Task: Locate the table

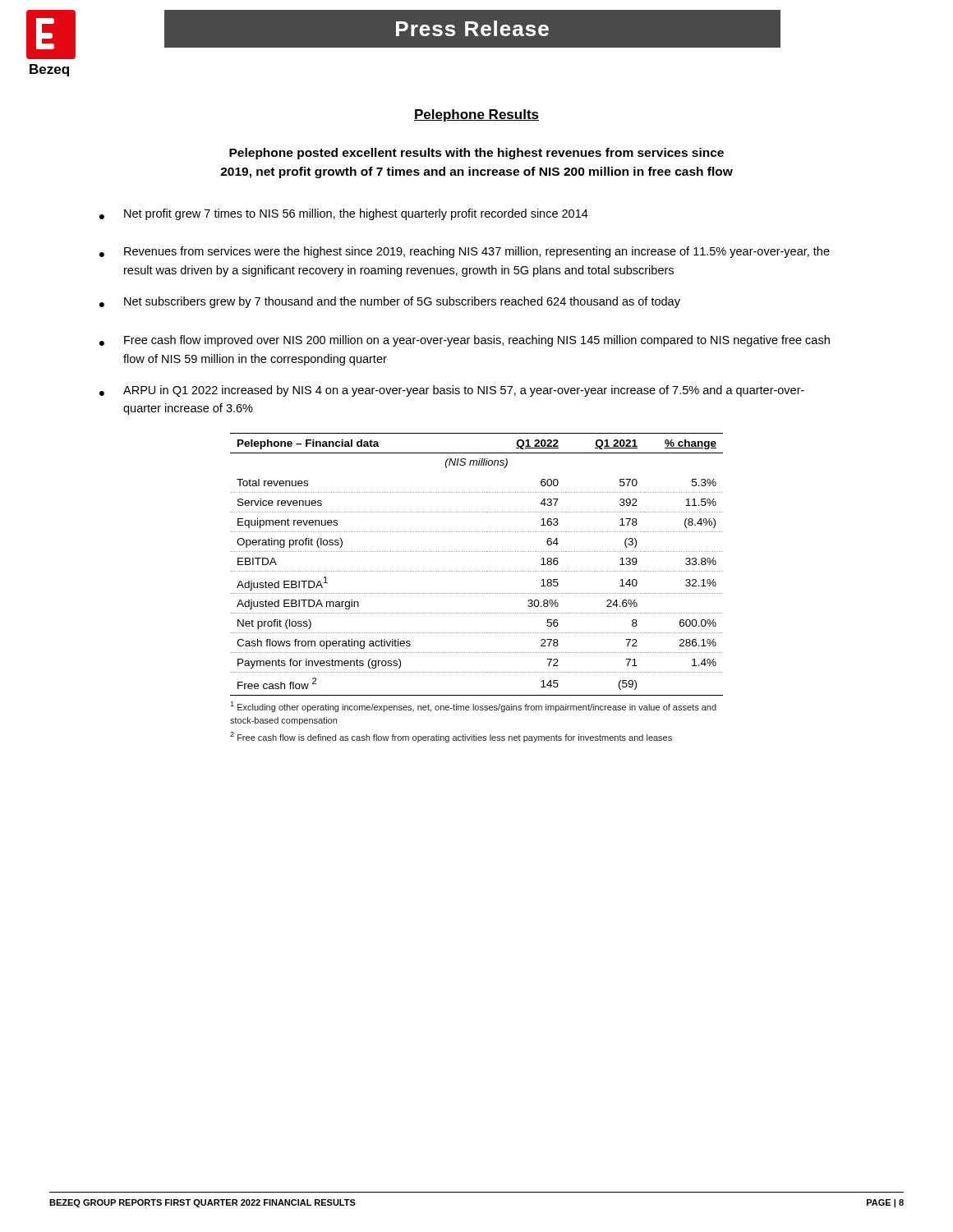Action: tap(476, 564)
